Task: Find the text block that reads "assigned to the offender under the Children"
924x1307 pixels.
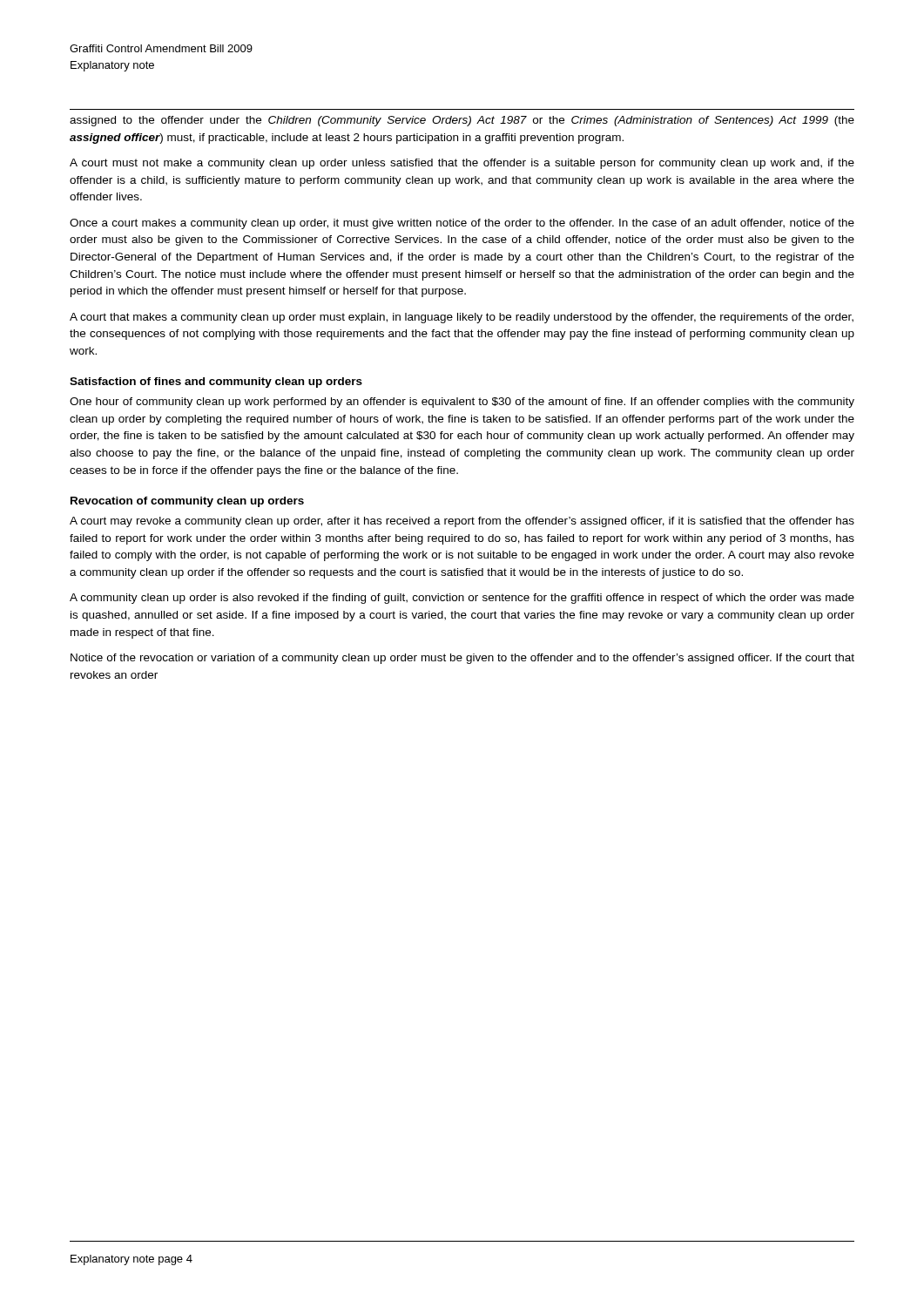Action: [x=462, y=128]
